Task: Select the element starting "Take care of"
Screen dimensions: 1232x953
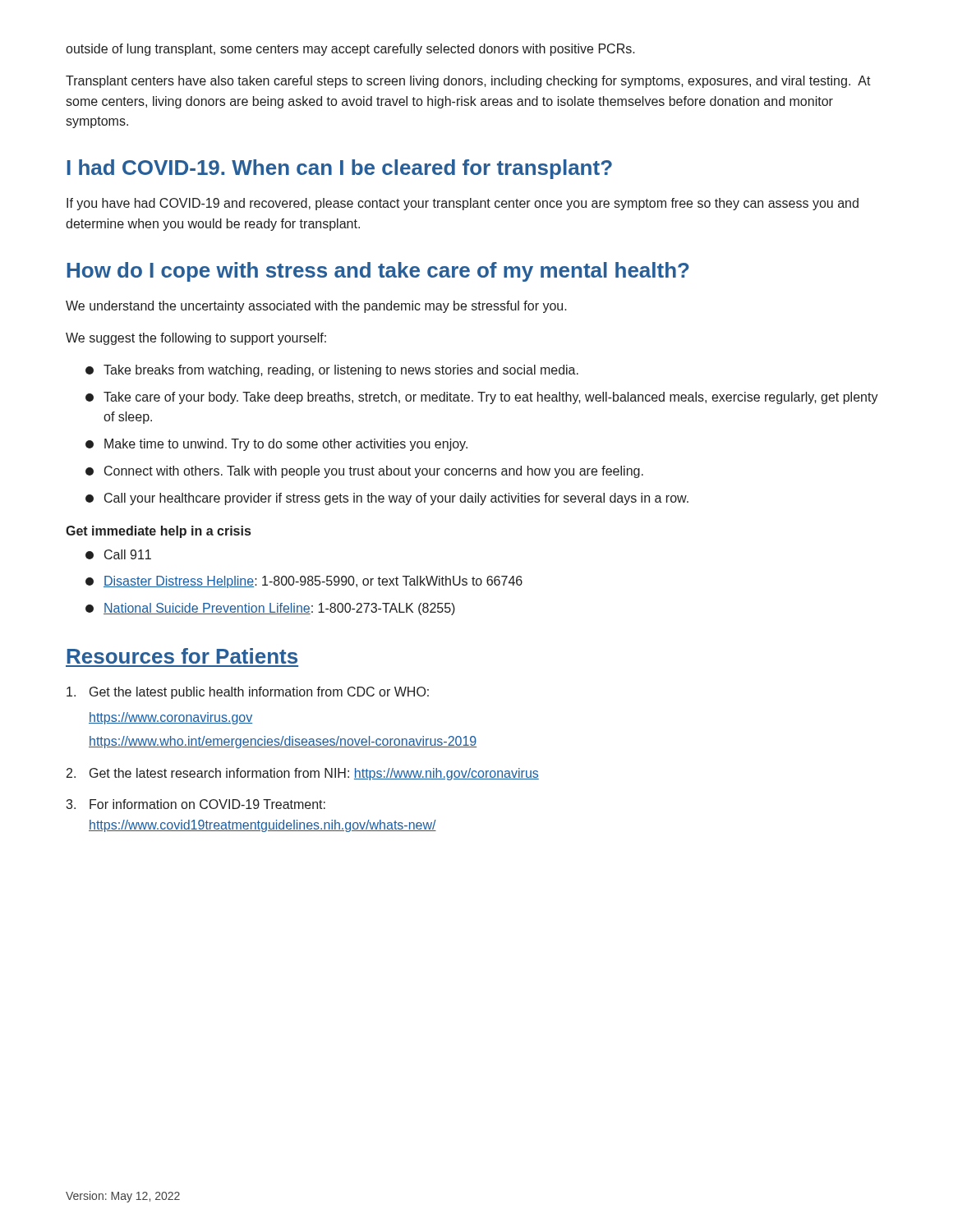Action: pyautogui.click(x=486, y=408)
